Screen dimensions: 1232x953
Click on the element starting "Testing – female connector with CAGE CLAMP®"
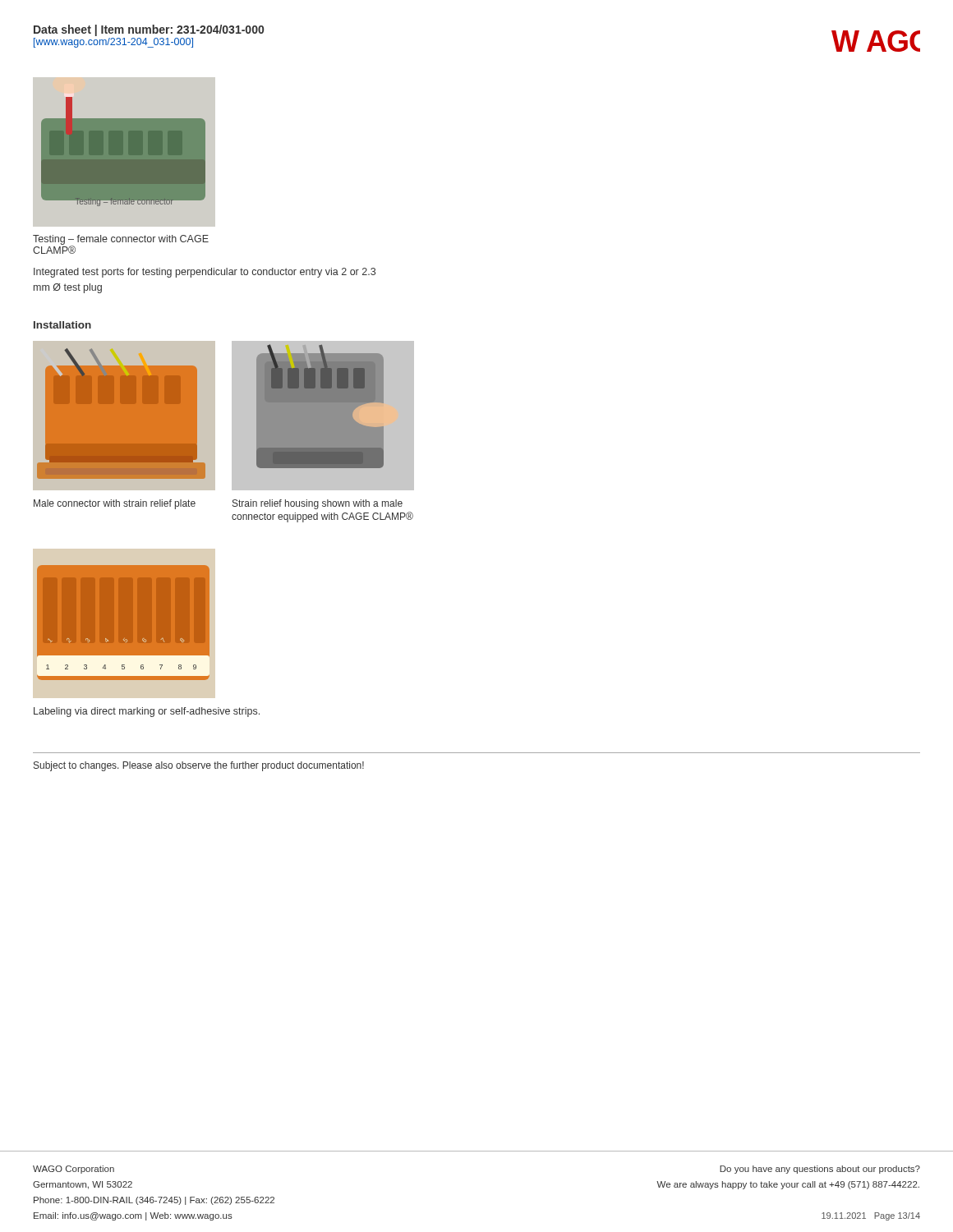[121, 245]
